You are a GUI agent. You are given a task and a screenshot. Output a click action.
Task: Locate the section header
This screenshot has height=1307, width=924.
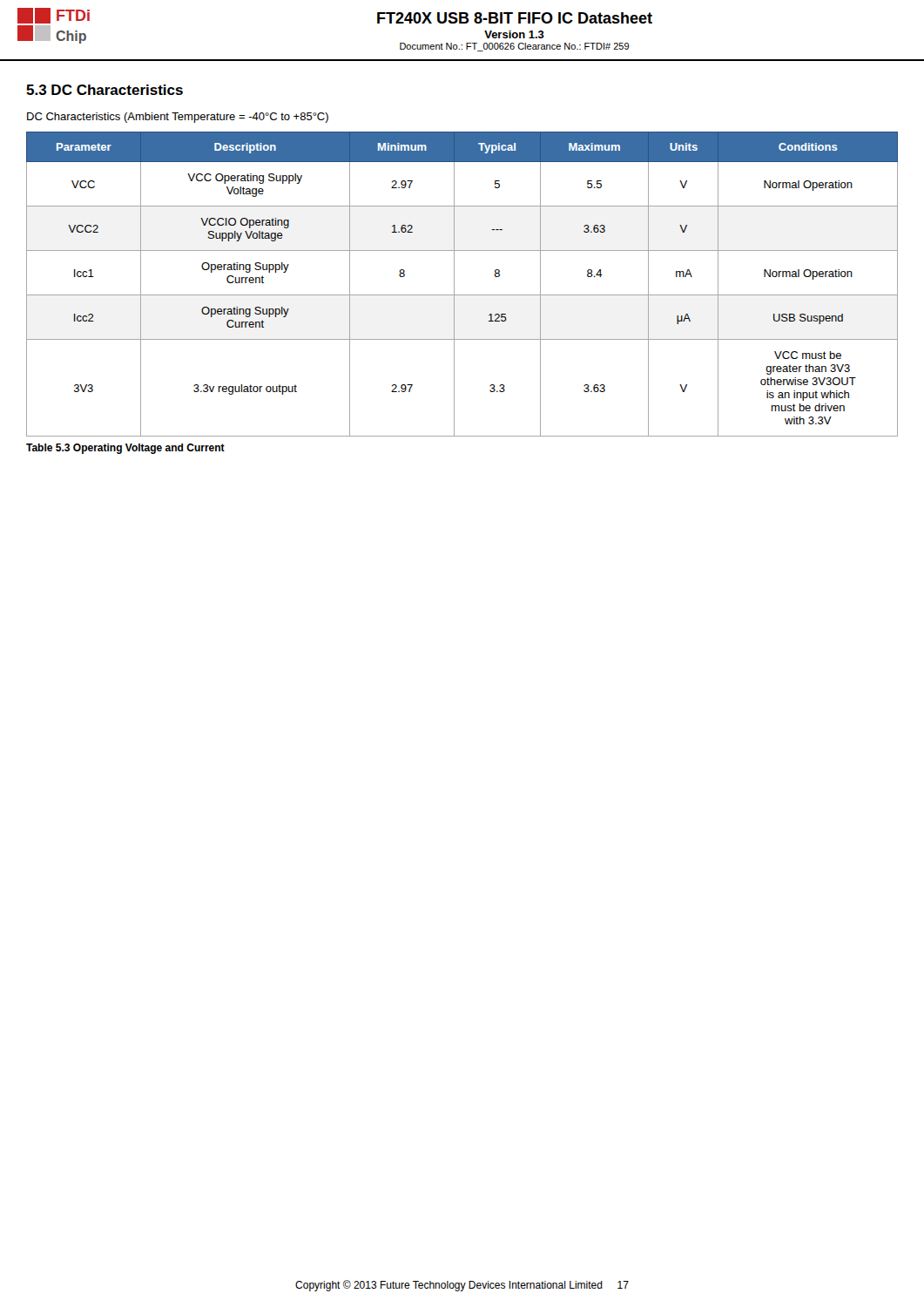[x=105, y=90]
